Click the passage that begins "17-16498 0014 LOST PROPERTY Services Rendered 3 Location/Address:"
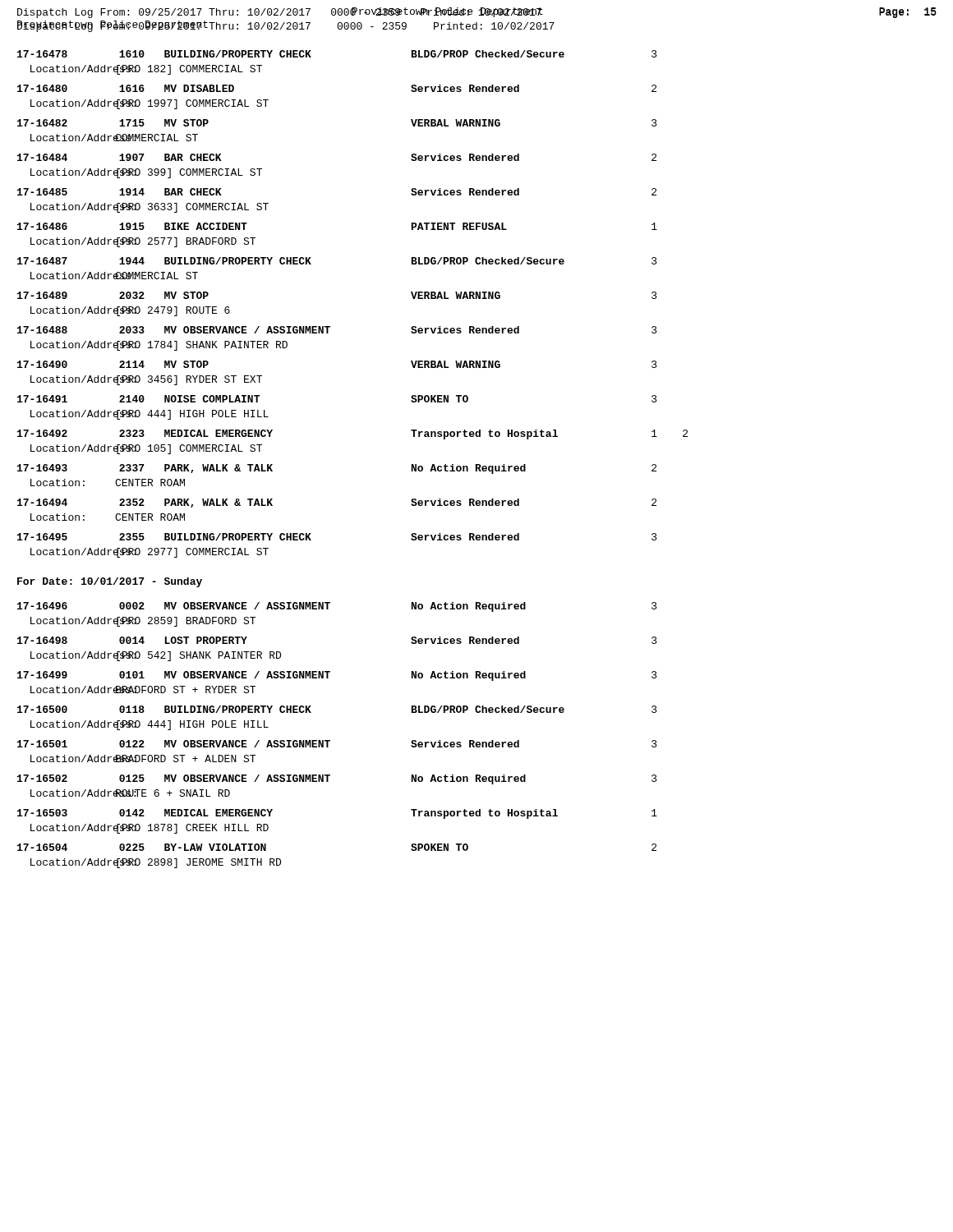The width and height of the screenshot is (953, 1232). click(x=476, y=649)
